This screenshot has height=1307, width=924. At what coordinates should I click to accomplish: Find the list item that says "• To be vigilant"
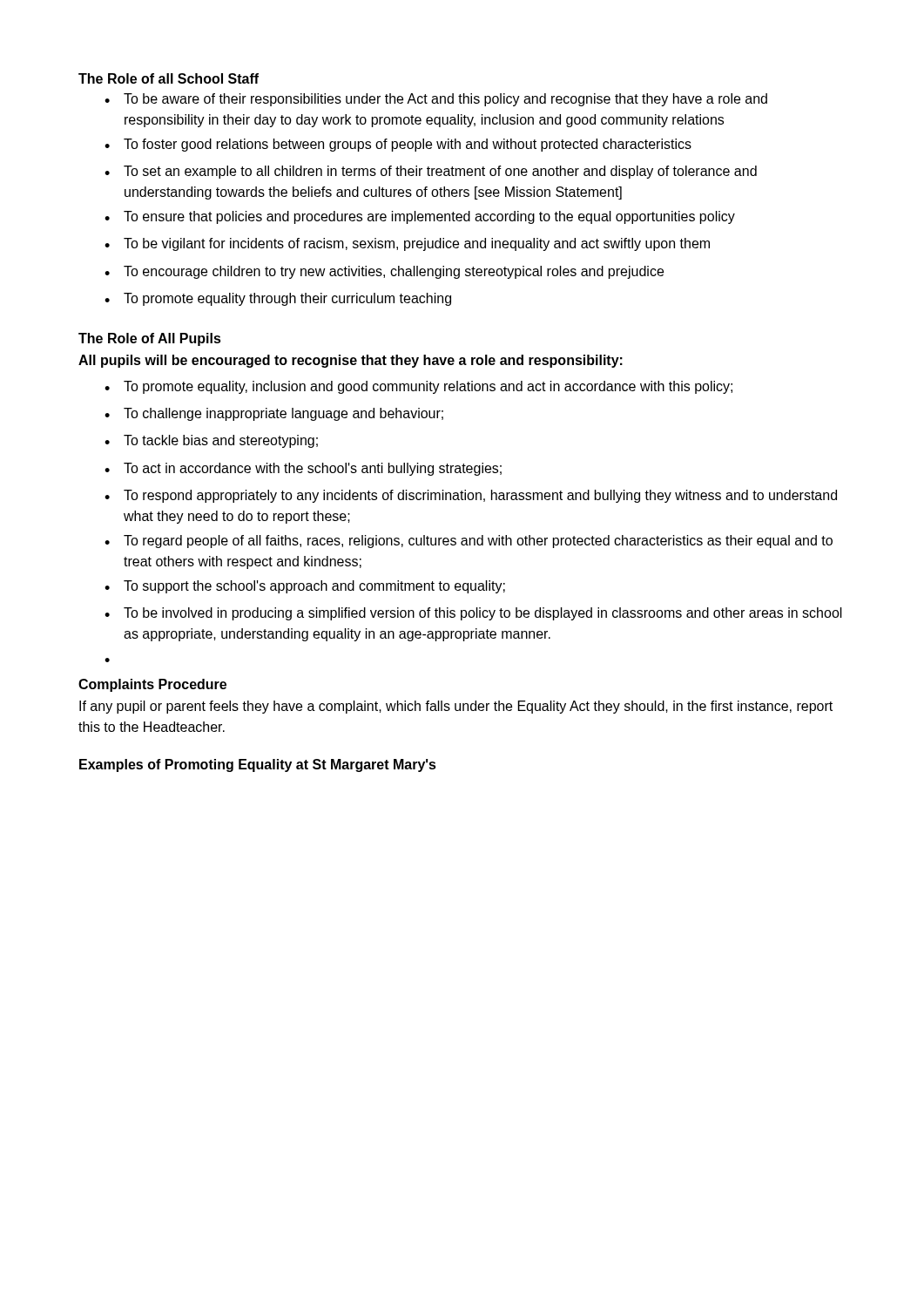(475, 246)
